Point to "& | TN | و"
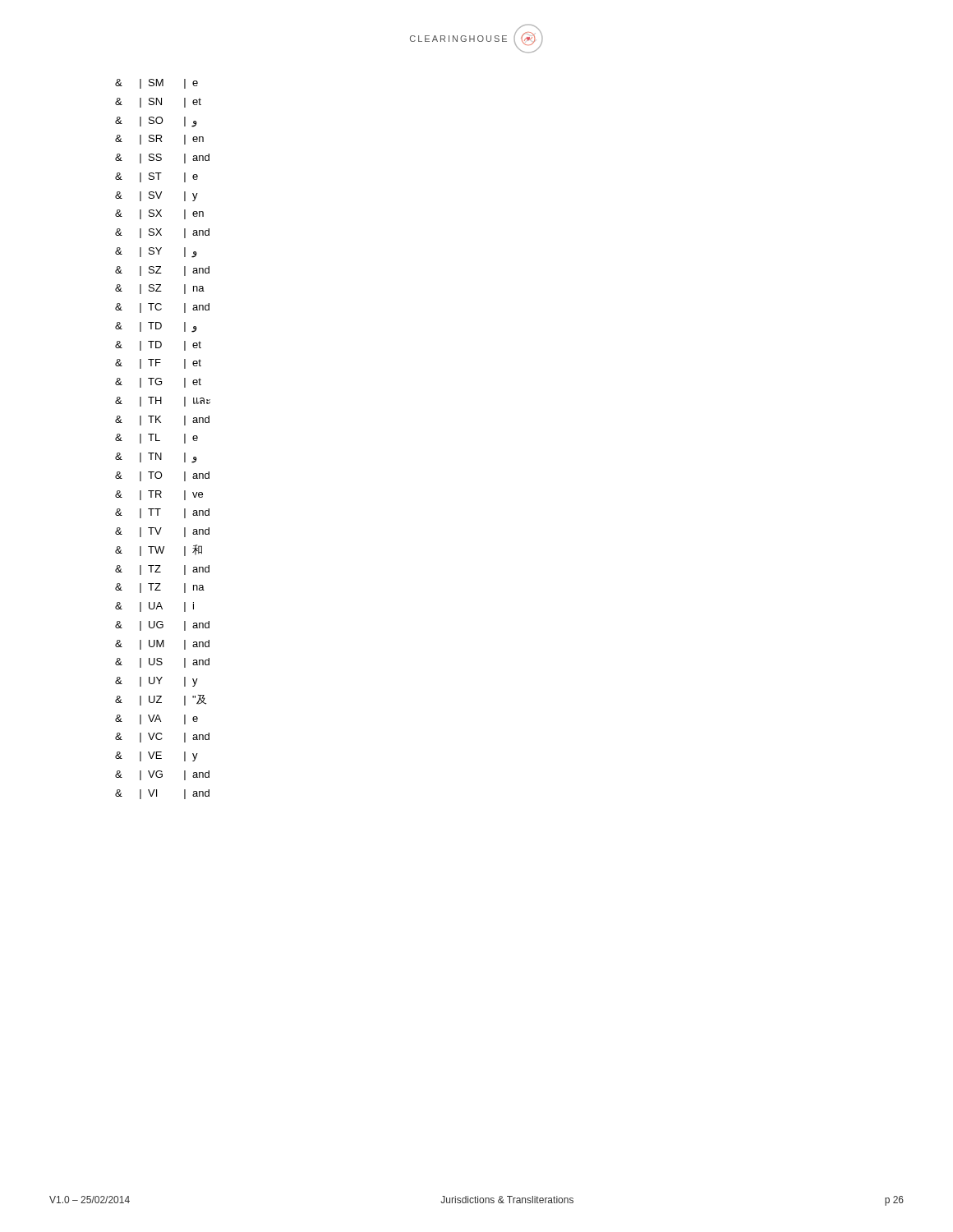953x1232 pixels. pos(178,457)
